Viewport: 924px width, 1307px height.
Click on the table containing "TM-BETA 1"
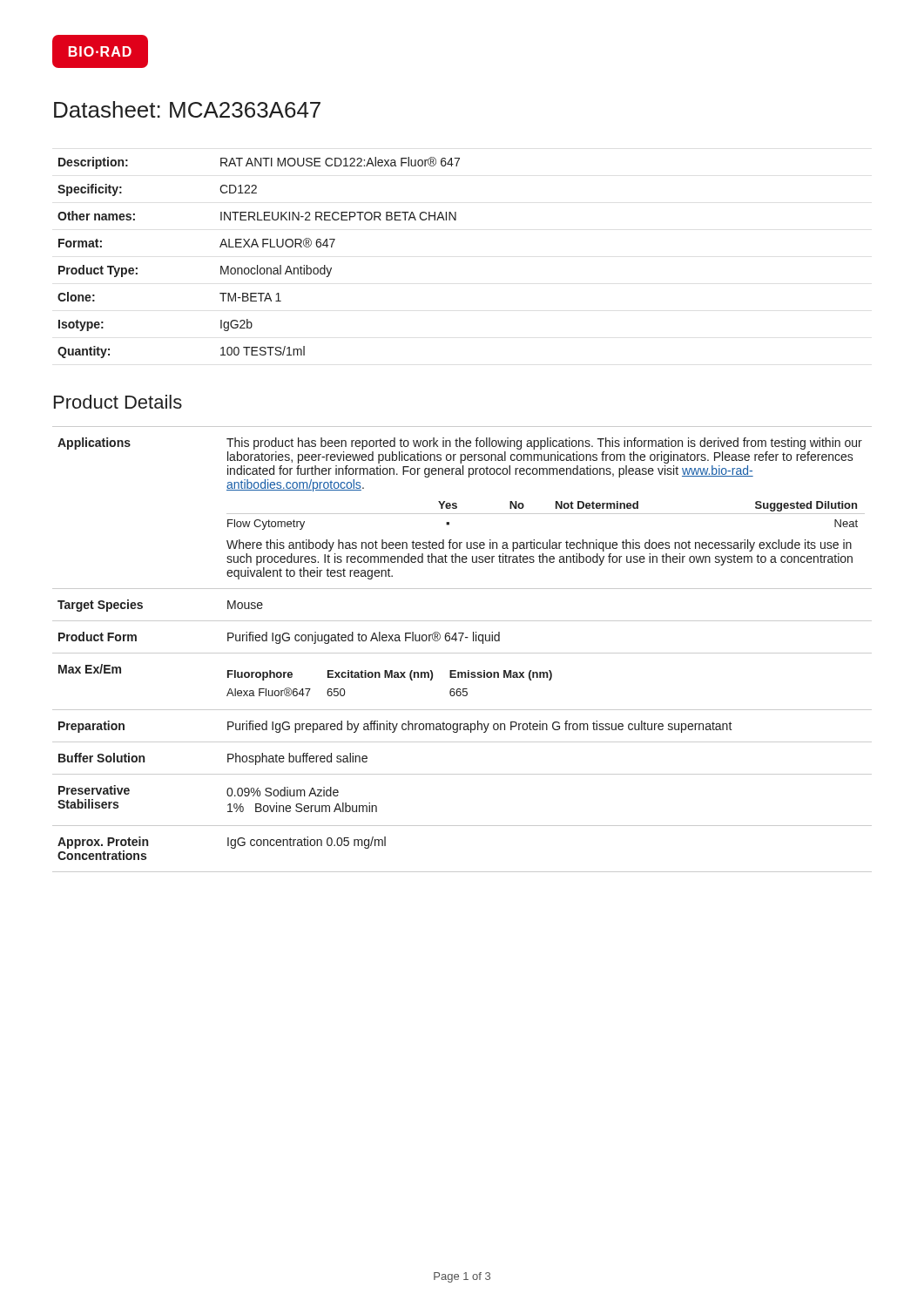[462, 257]
